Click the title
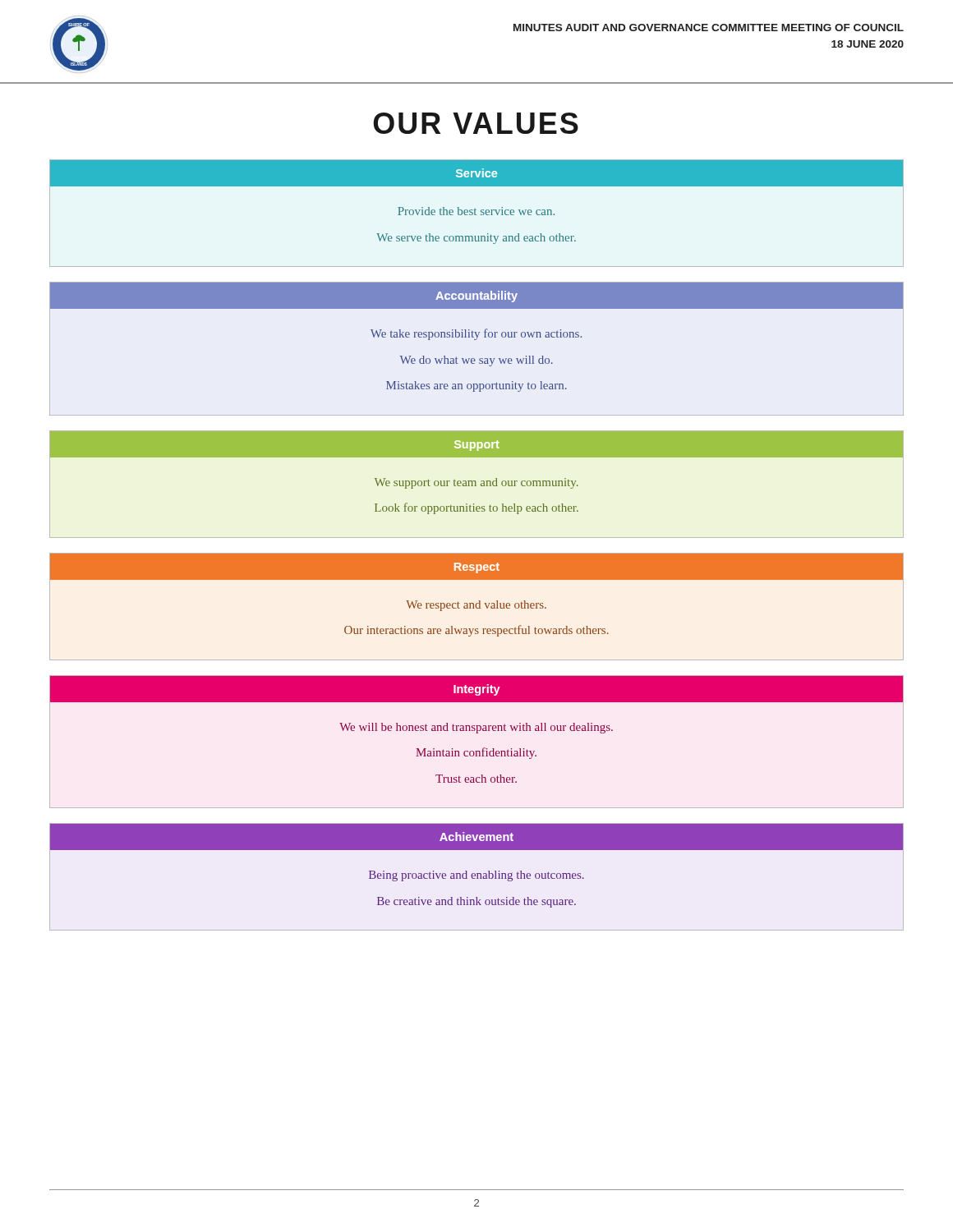This screenshot has height=1232, width=953. point(476,124)
